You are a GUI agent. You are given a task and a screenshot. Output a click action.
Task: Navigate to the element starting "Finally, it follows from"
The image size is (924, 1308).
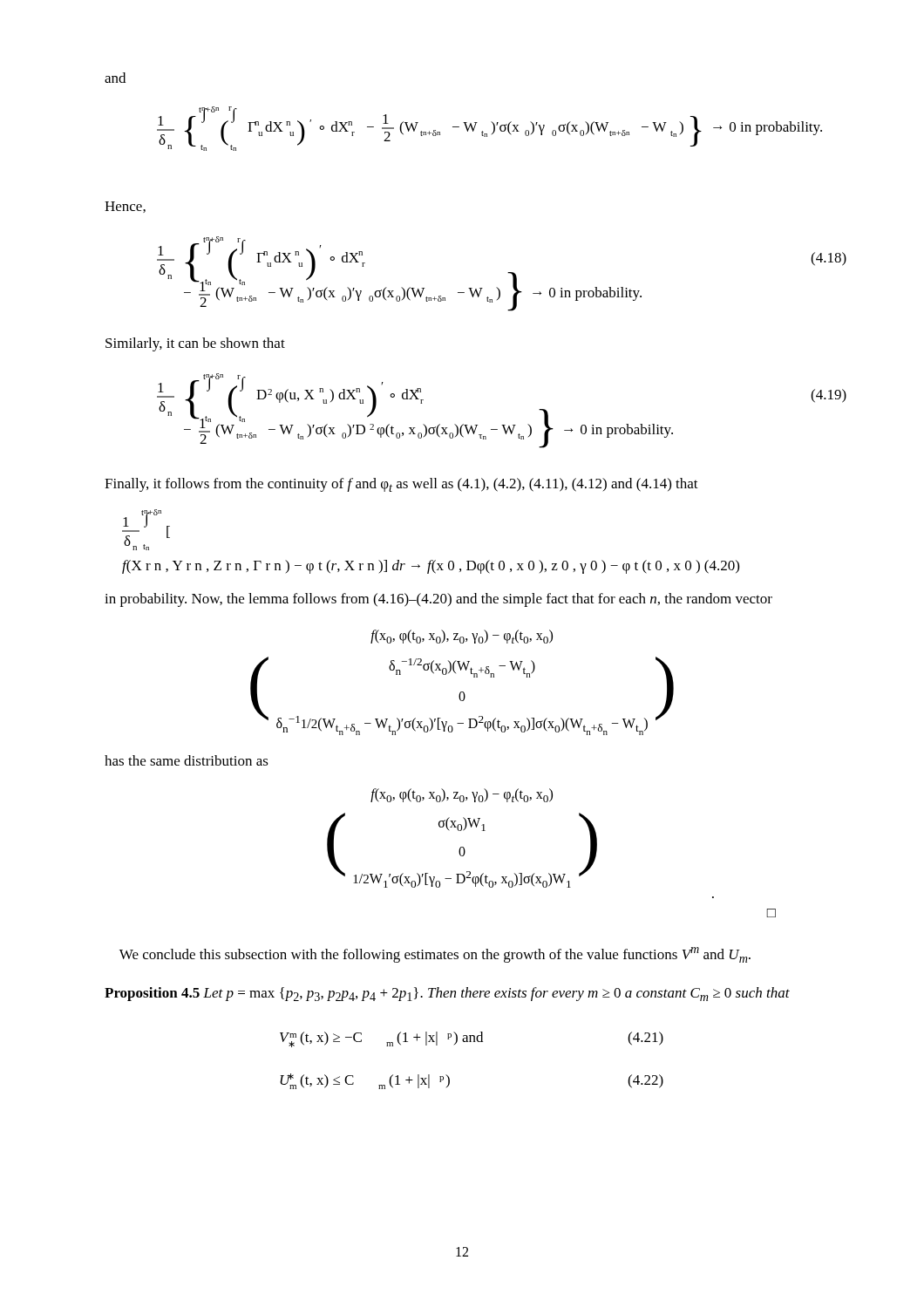coord(401,485)
